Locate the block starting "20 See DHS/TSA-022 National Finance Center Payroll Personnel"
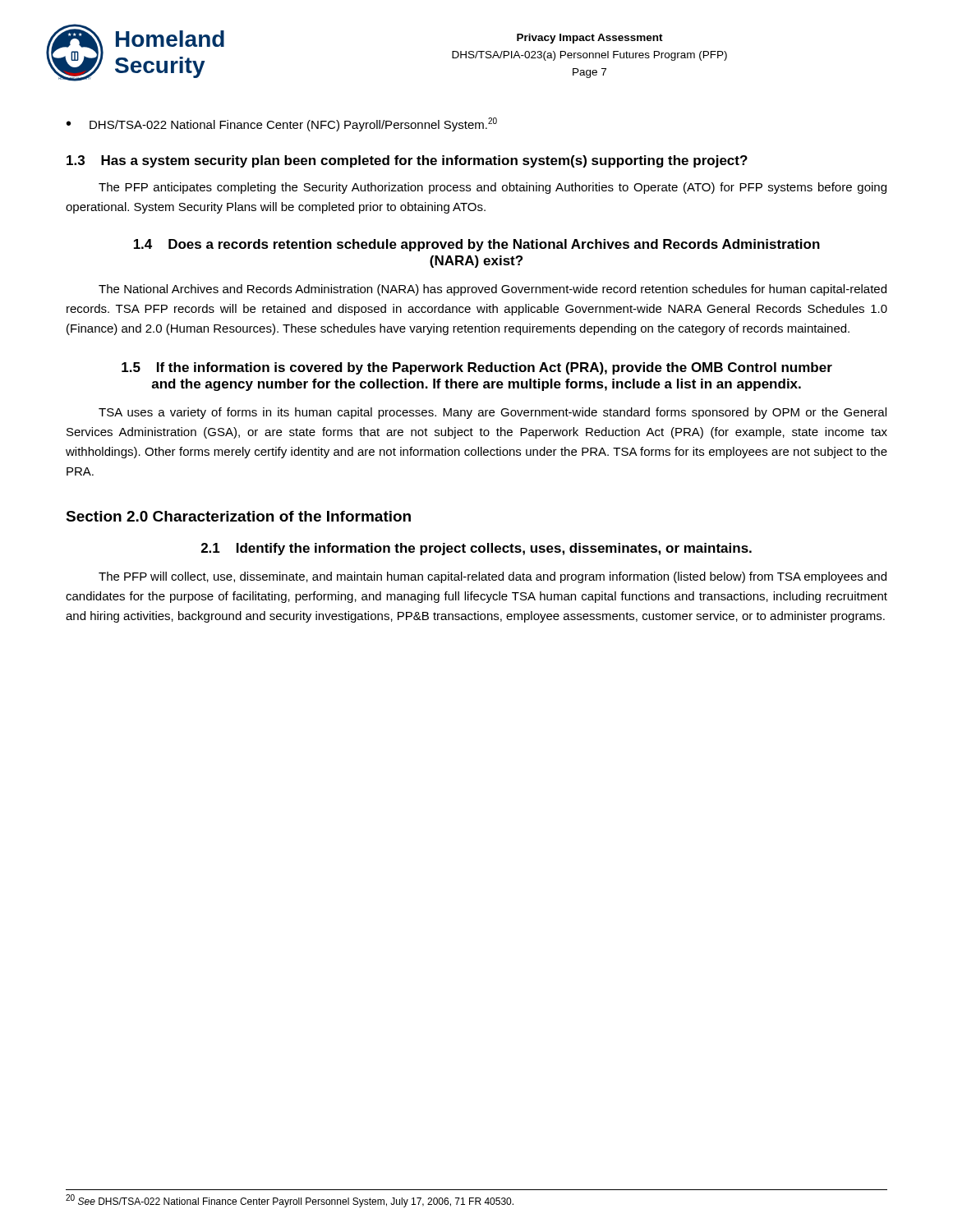The height and width of the screenshot is (1232, 953). [290, 1201]
